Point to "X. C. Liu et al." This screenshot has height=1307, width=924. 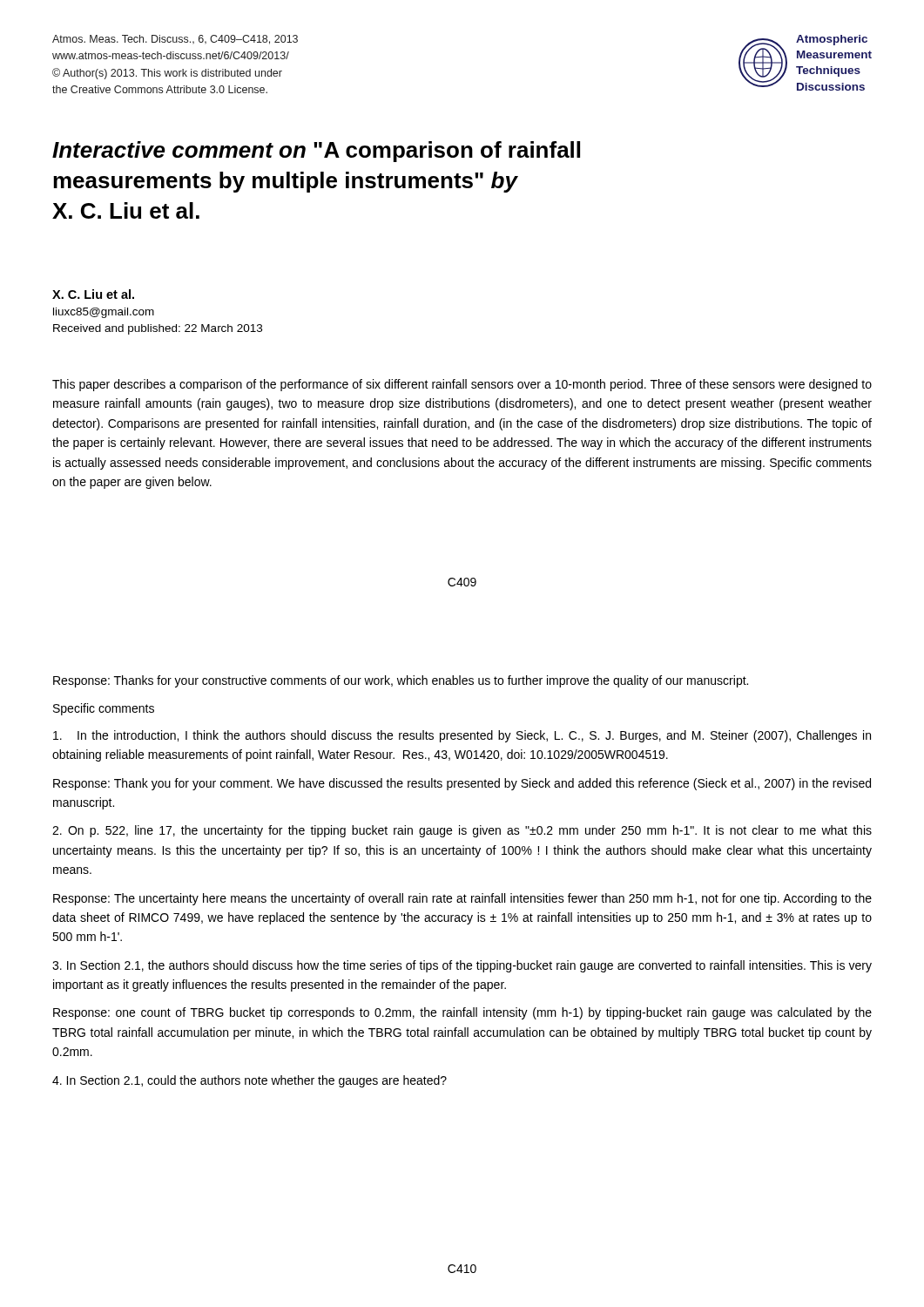point(94,295)
